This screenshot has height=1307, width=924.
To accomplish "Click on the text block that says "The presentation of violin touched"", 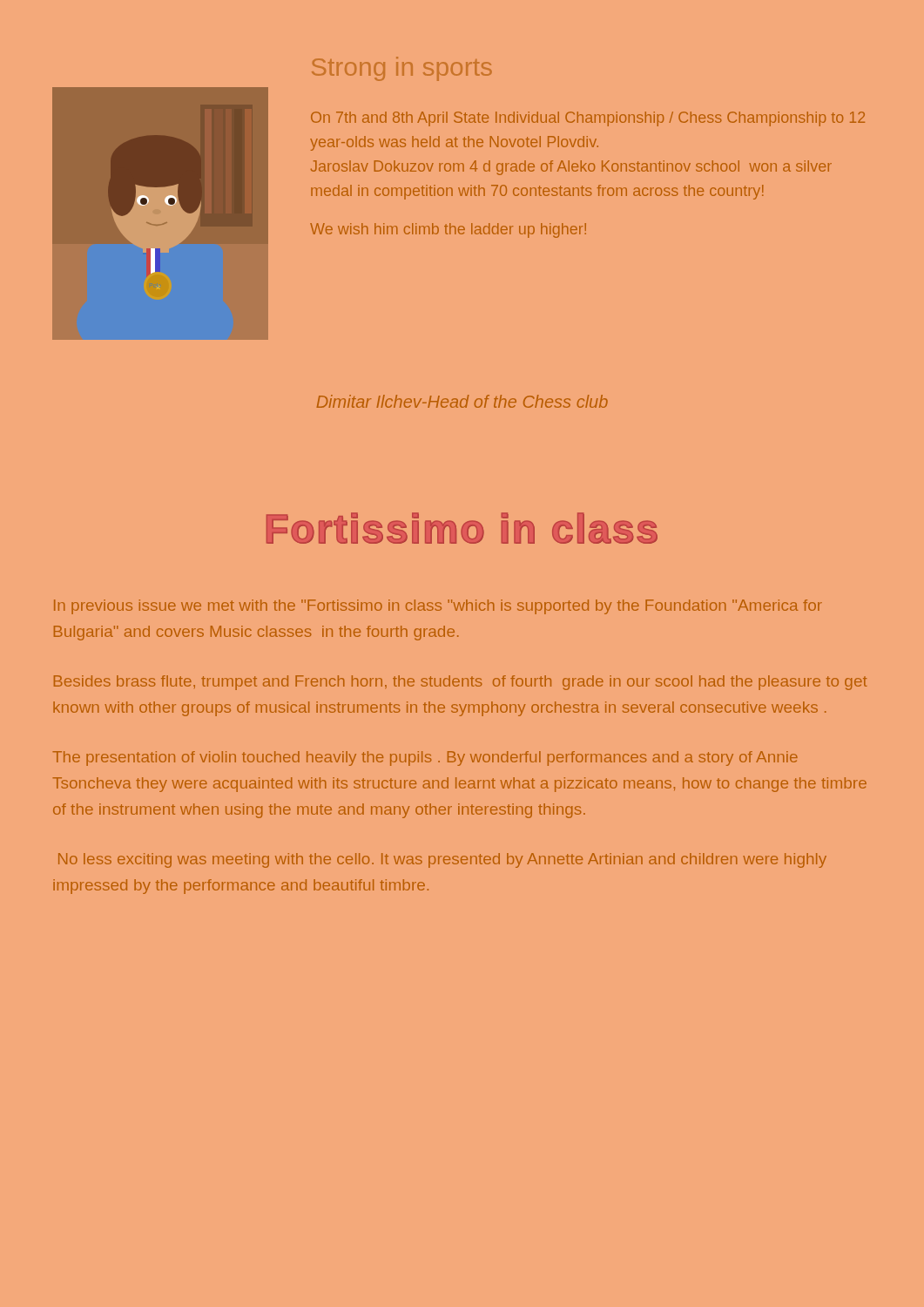I will [x=462, y=783].
